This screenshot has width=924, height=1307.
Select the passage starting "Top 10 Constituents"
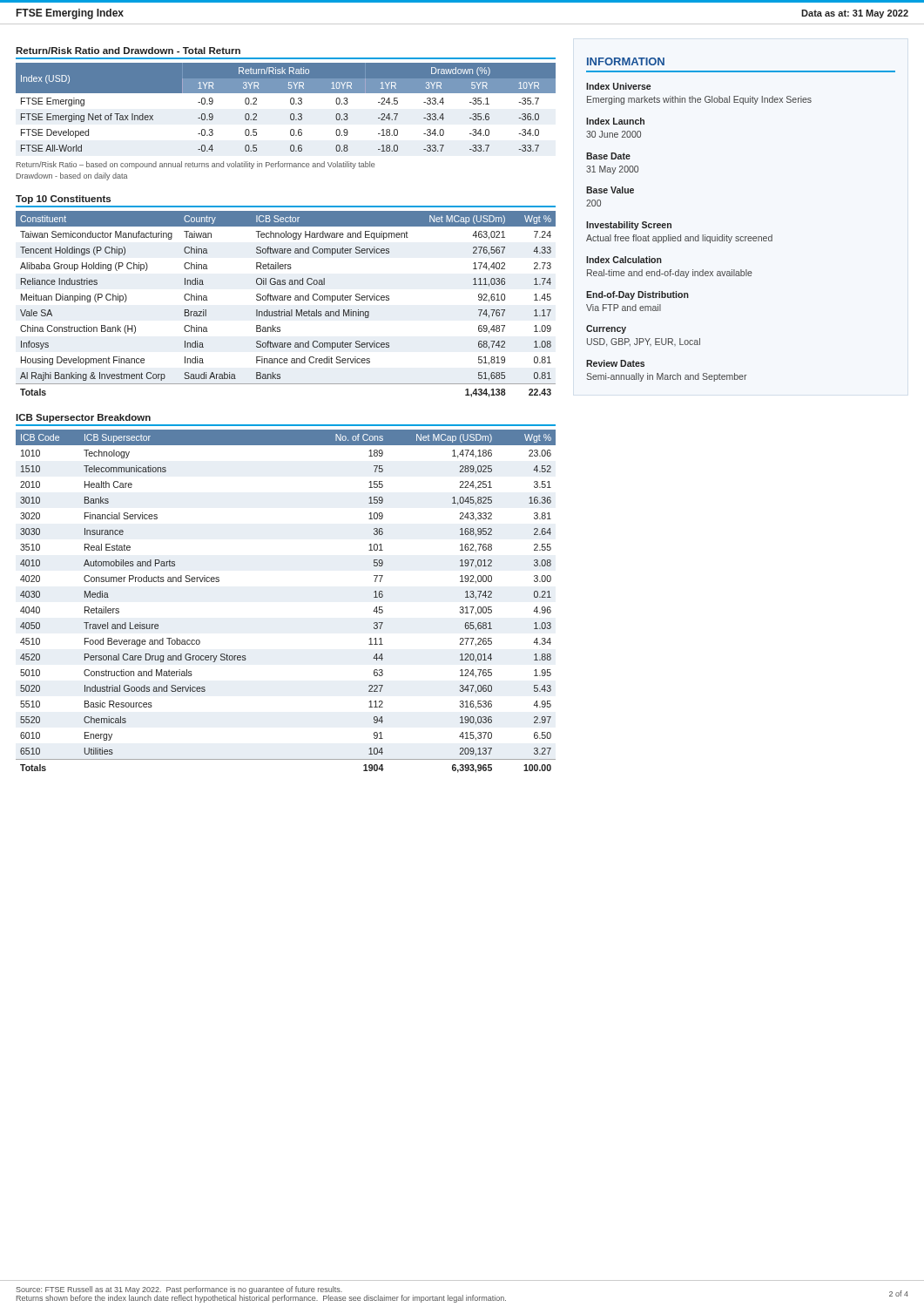[63, 199]
